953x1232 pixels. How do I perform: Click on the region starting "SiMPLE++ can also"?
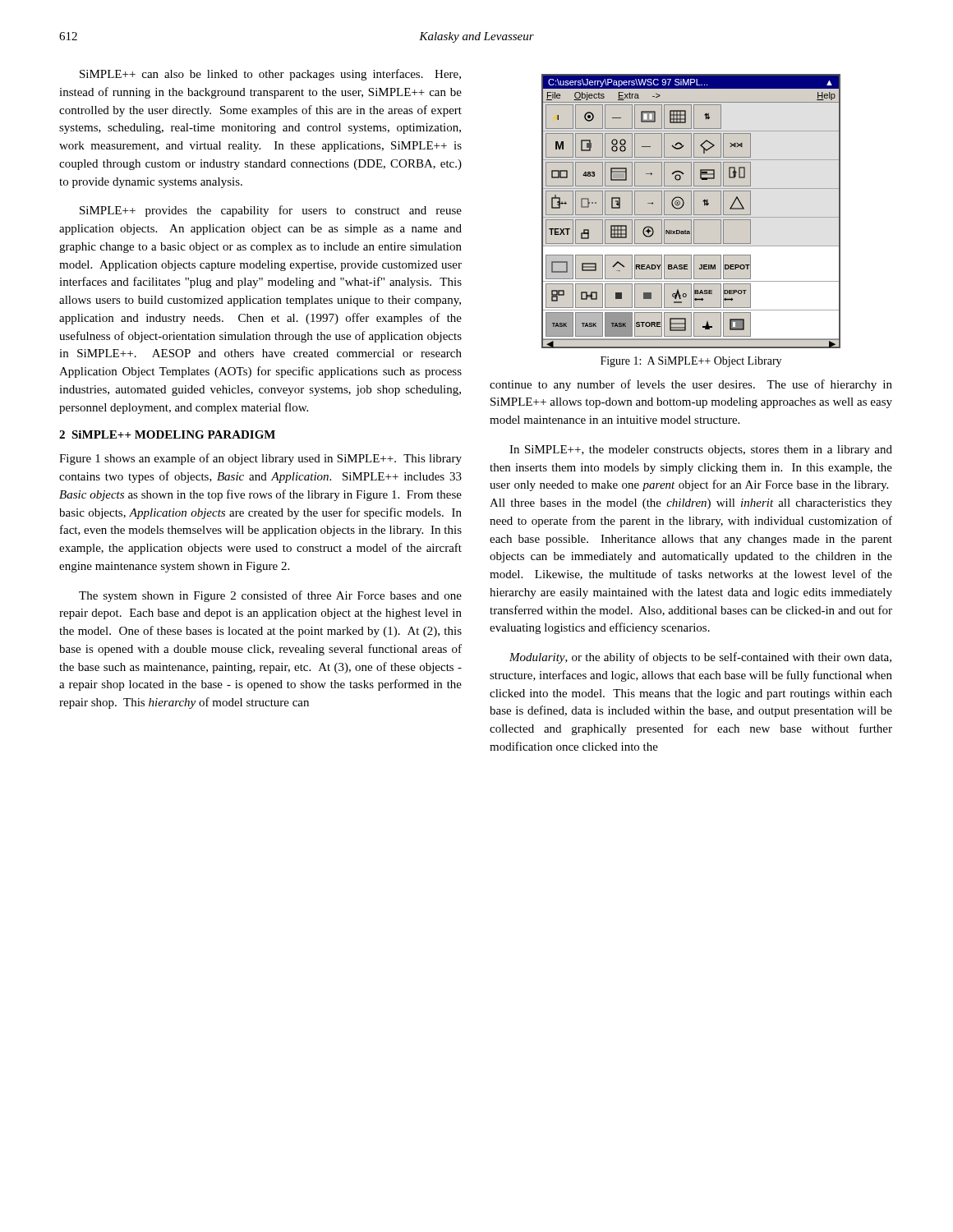tap(260, 128)
